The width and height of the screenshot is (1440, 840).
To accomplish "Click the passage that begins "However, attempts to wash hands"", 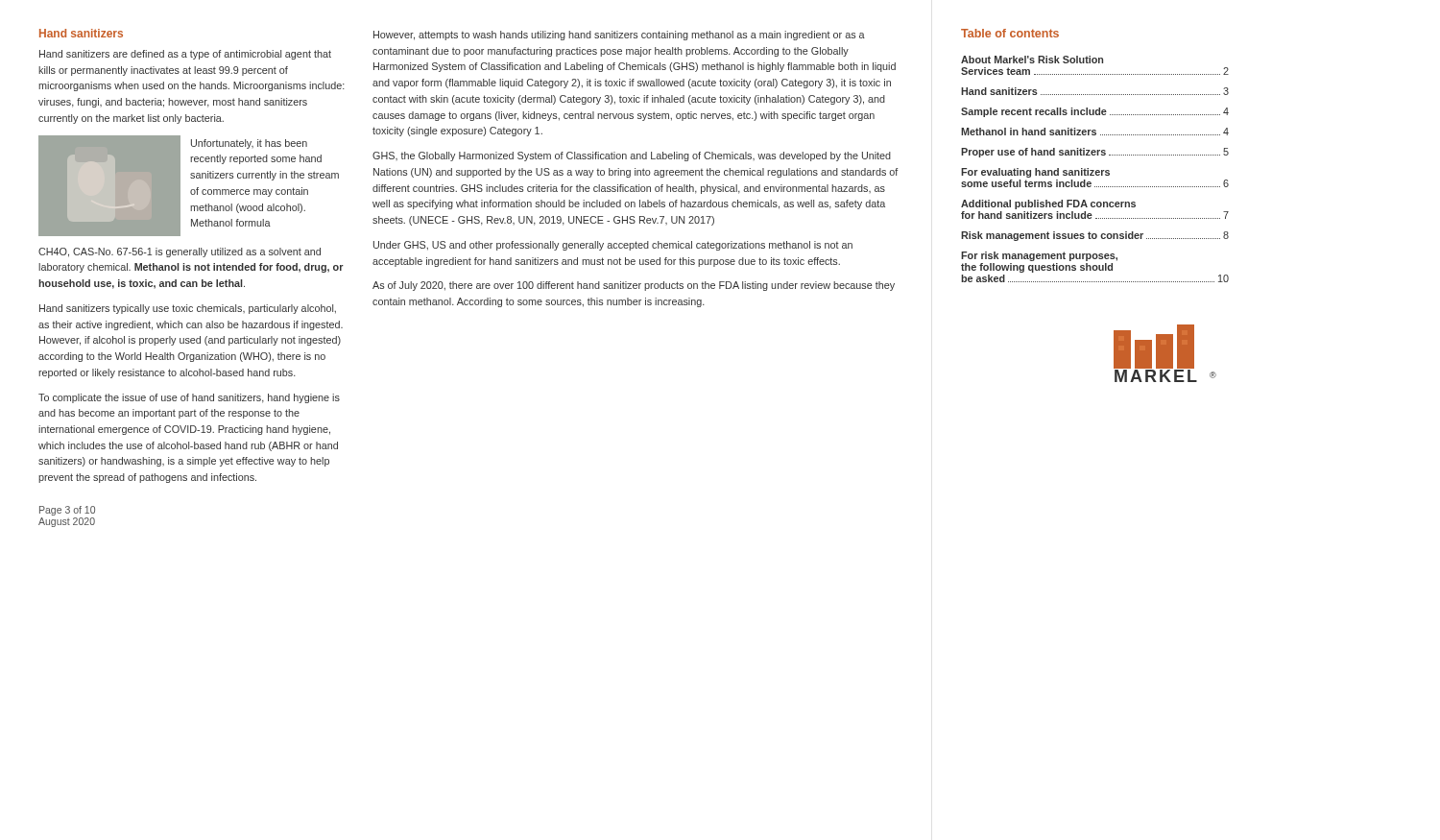I will tap(634, 83).
